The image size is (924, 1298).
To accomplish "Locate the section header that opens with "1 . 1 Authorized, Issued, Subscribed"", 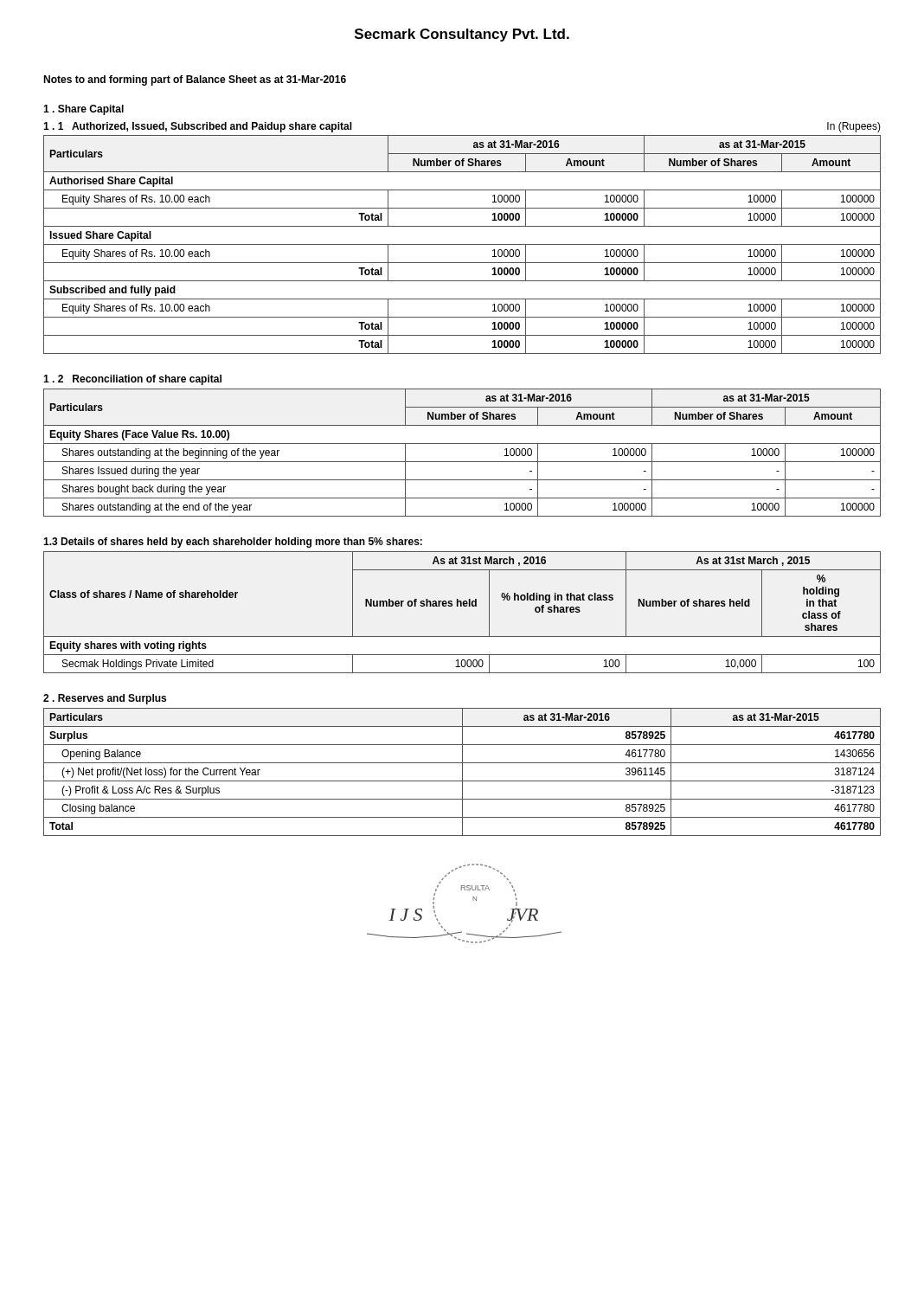I will (x=198, y=126).
